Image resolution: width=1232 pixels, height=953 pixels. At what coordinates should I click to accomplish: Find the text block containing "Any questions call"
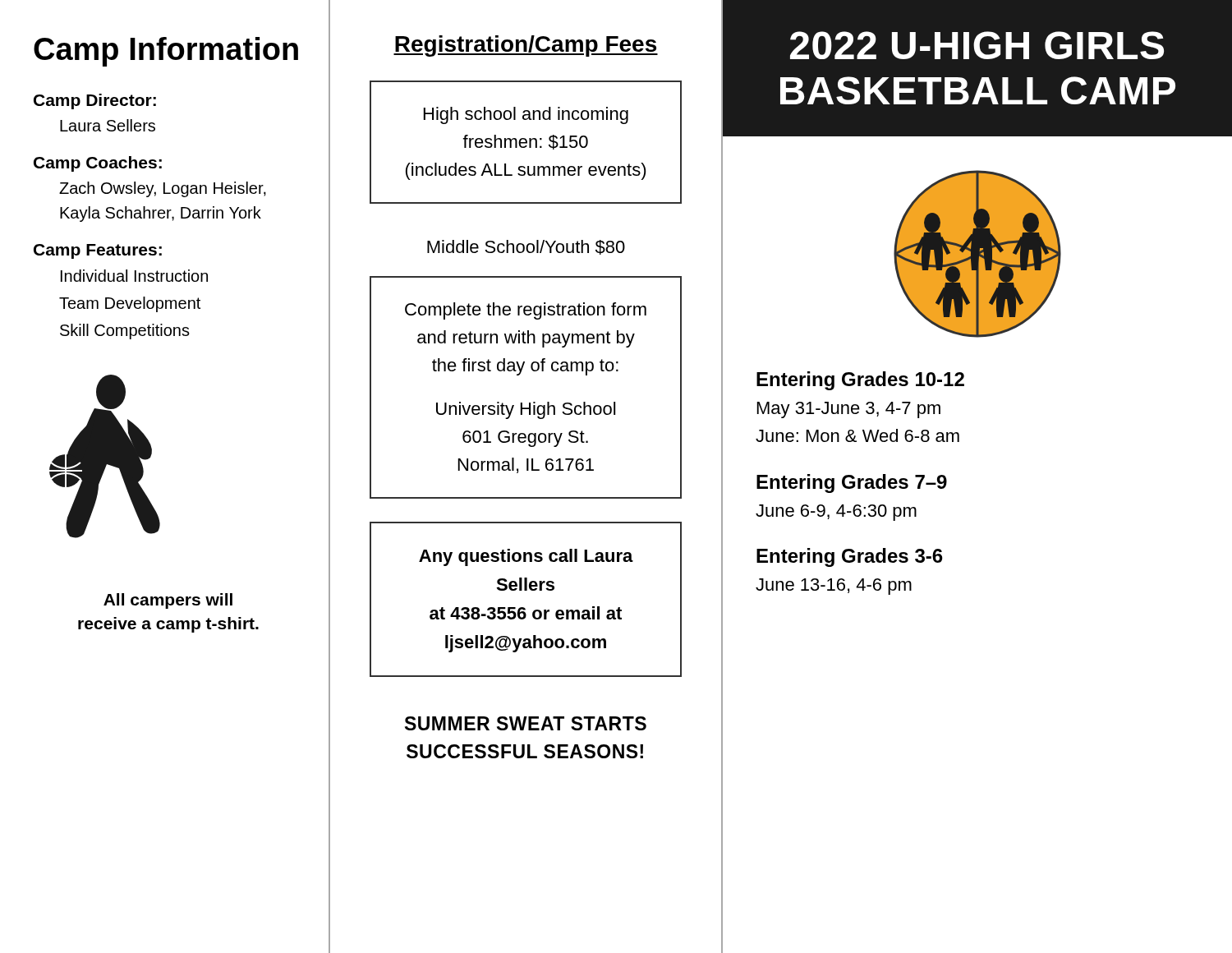[526, 599]
